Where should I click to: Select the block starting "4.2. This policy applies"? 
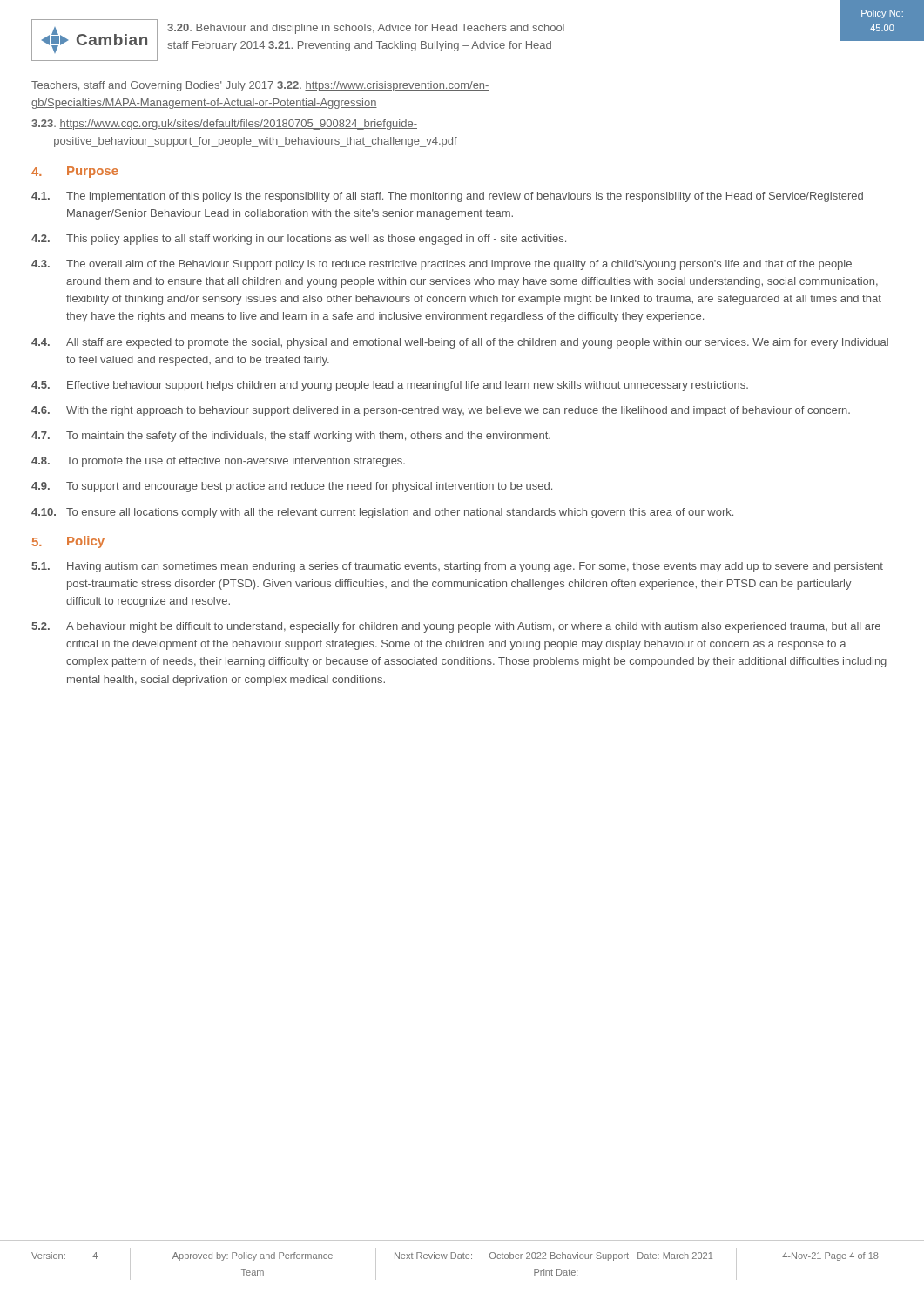pos(460,239)
